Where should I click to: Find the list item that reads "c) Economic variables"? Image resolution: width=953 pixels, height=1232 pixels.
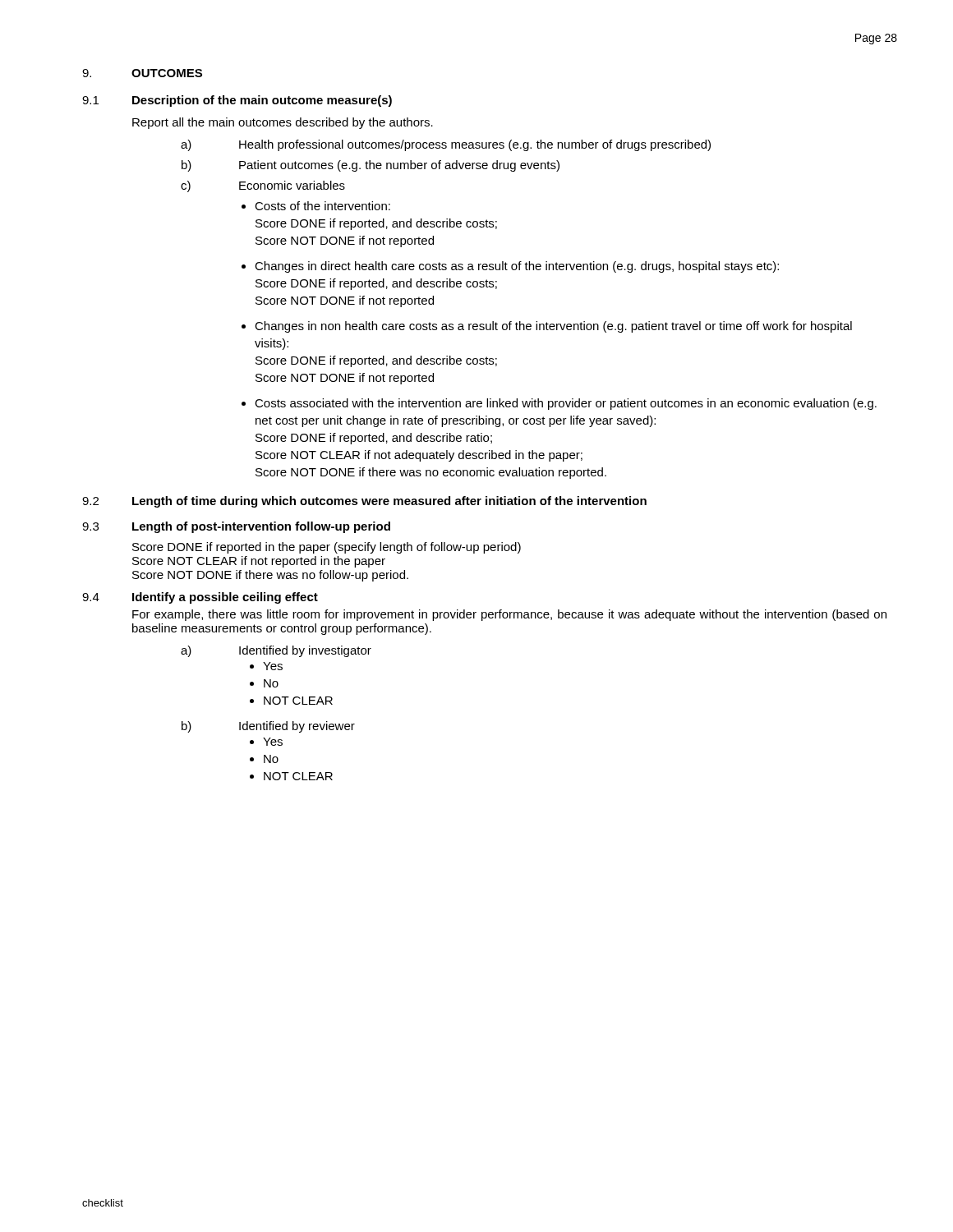[x=263, y=186]
